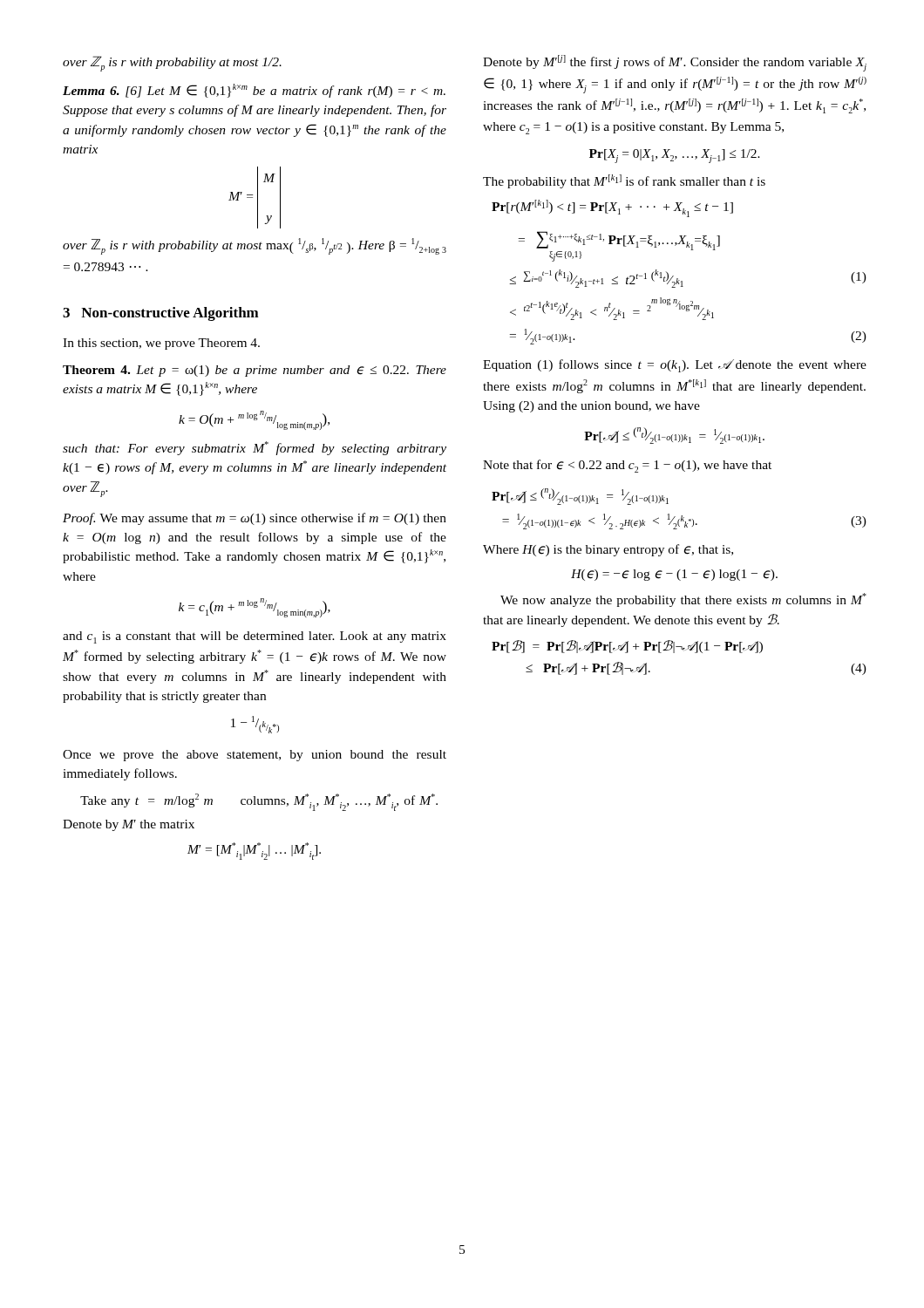Find the text block that reads "over ℤp is r with probability"
This screenshot has height=1308, width=924.
tap(255, 63)
